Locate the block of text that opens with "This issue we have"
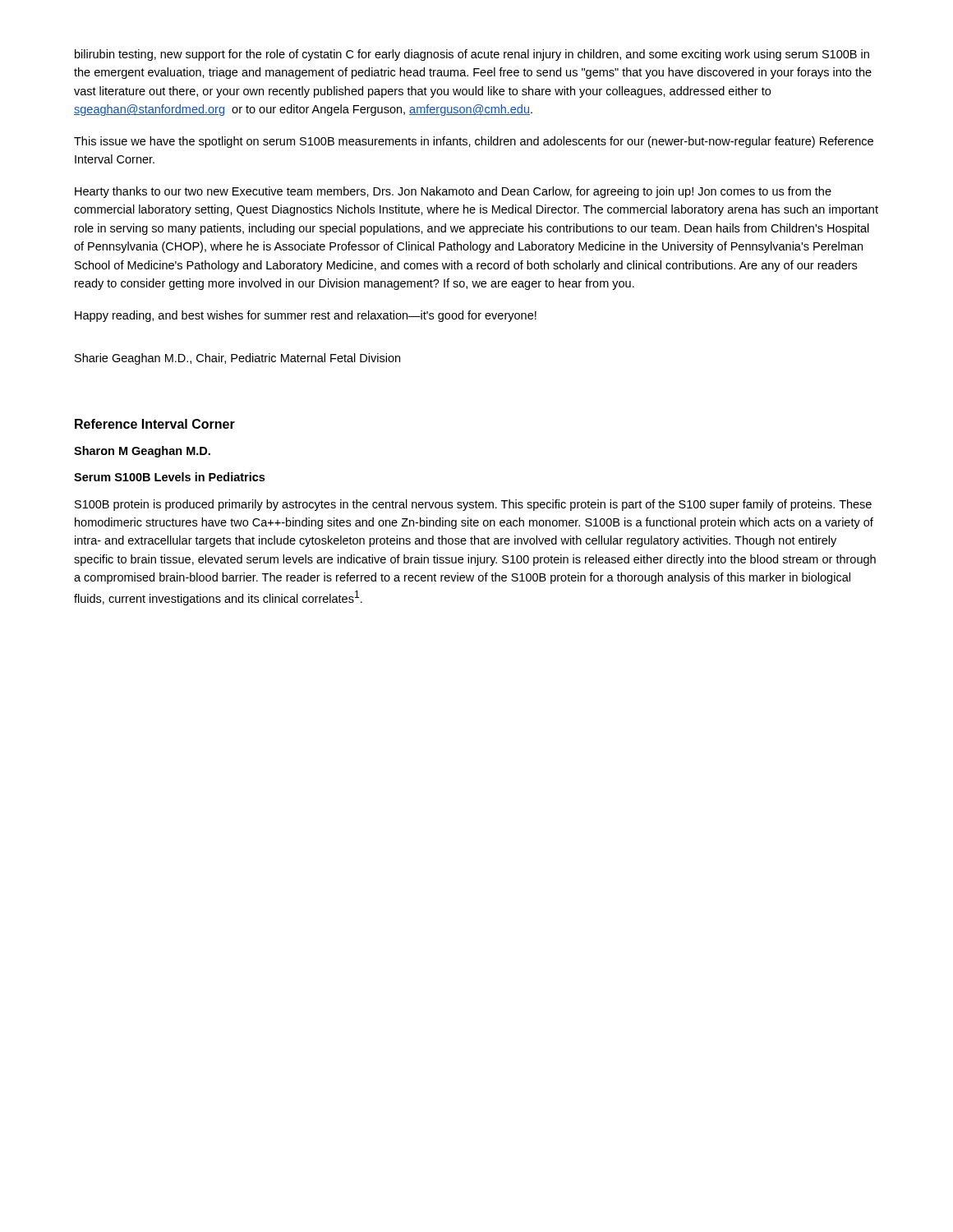Viewport: 953px width, 1232px height. click(474, 150)
